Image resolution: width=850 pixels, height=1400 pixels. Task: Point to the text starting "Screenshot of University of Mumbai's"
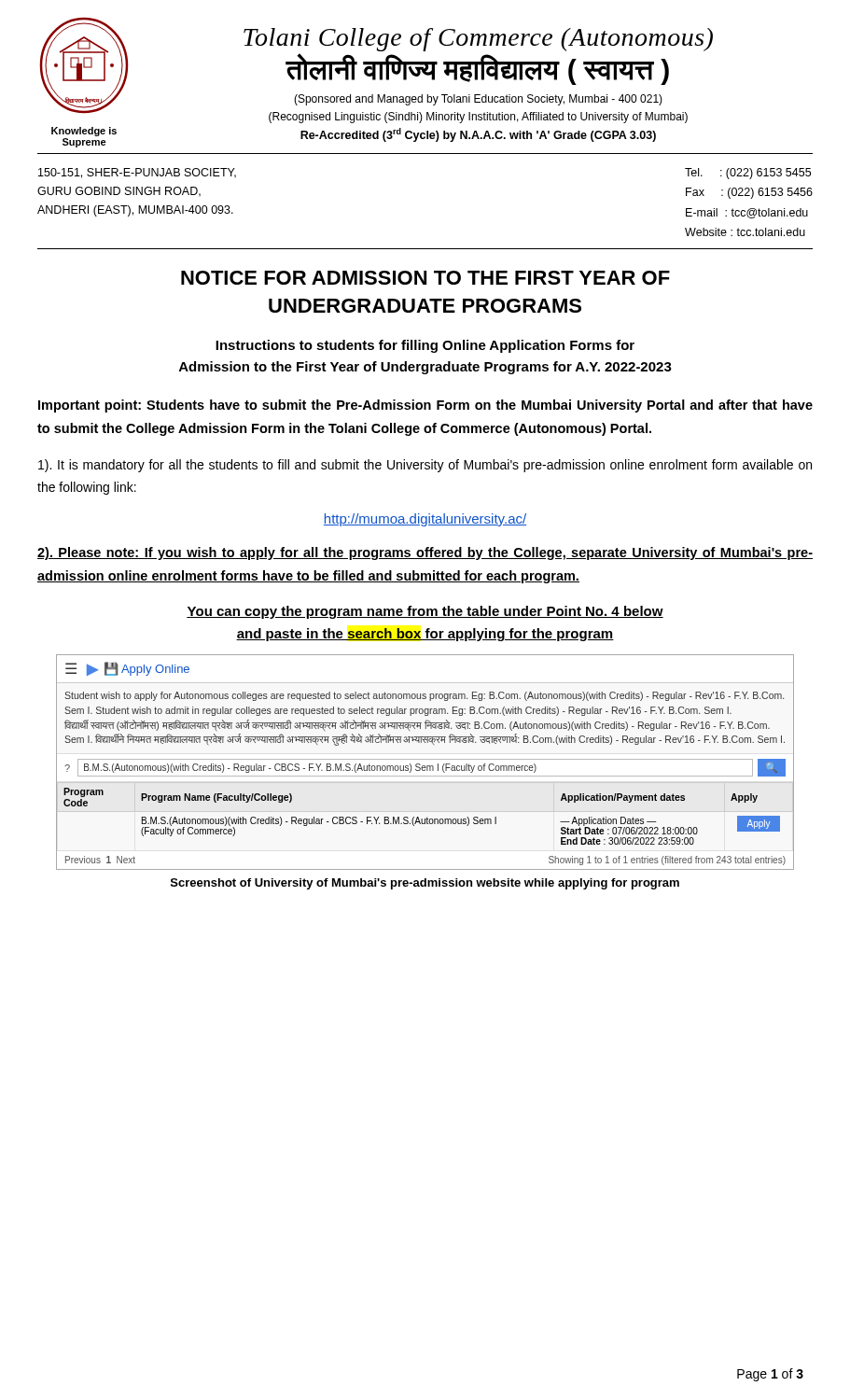(425, 883)
